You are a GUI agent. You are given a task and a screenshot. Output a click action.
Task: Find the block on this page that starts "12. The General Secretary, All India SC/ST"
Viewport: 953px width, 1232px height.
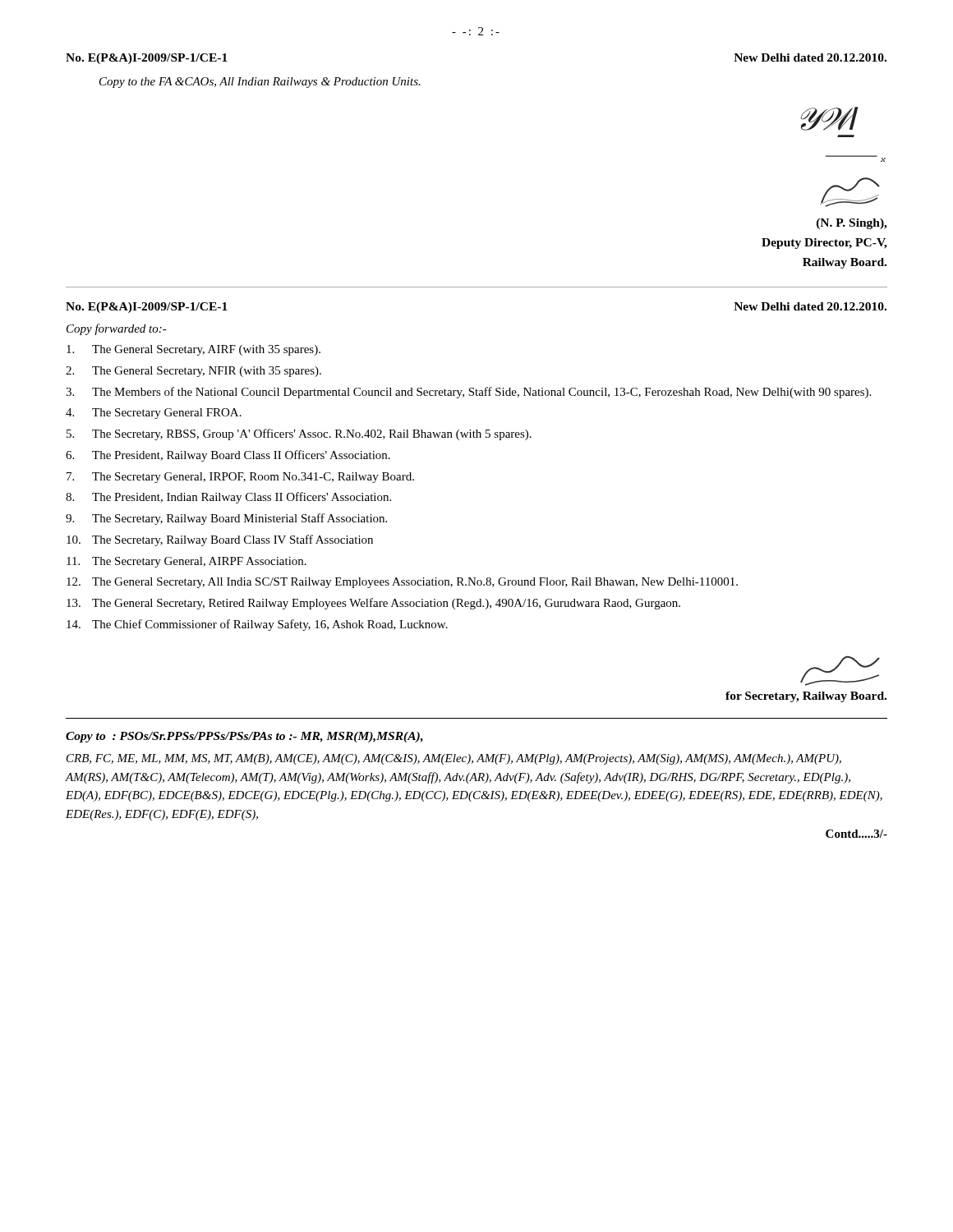(x=476, y=583)
